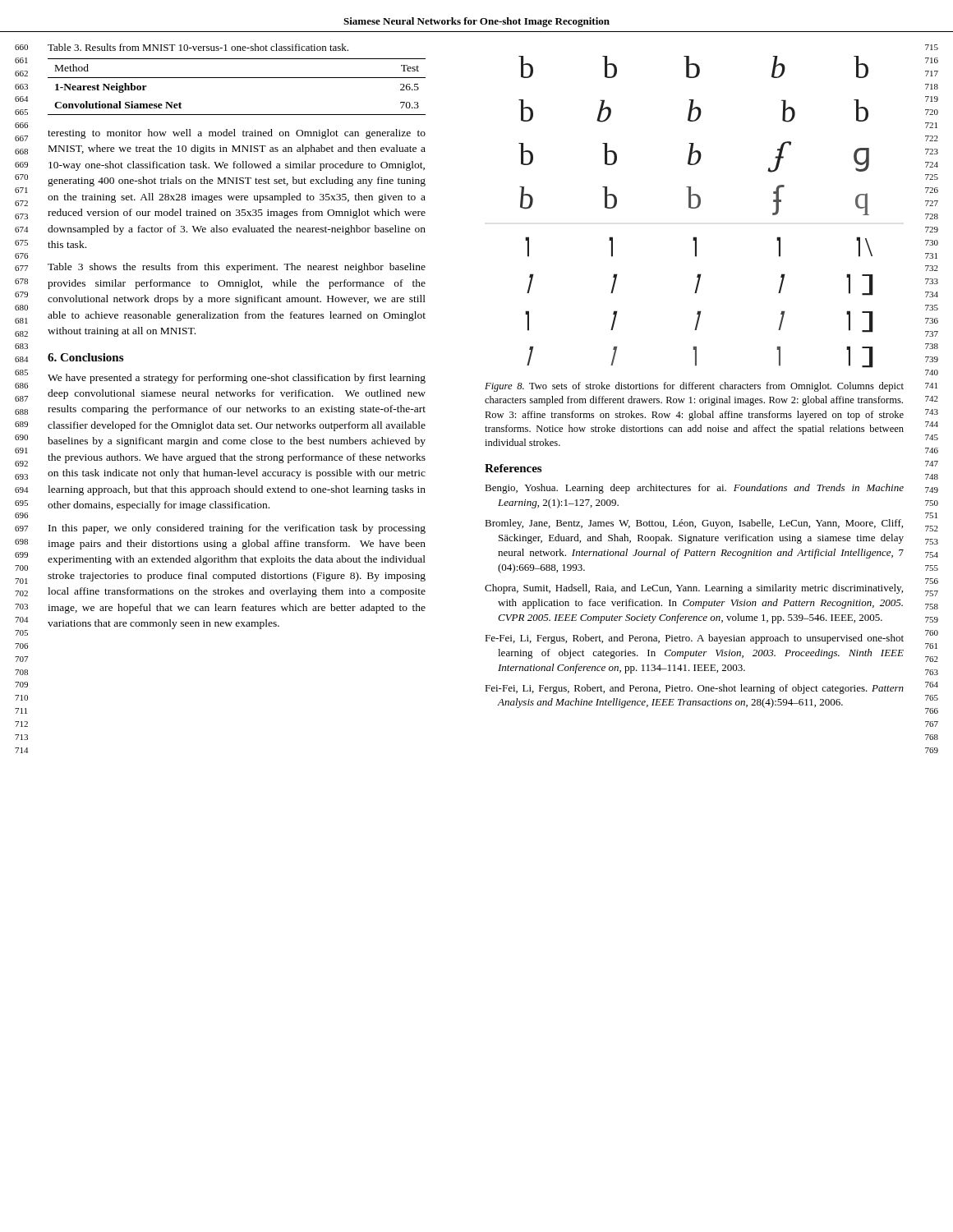The image size is (953, 1232).
Task: Point to the region starting "6. Conclusions"
Action: click(86, 357)
